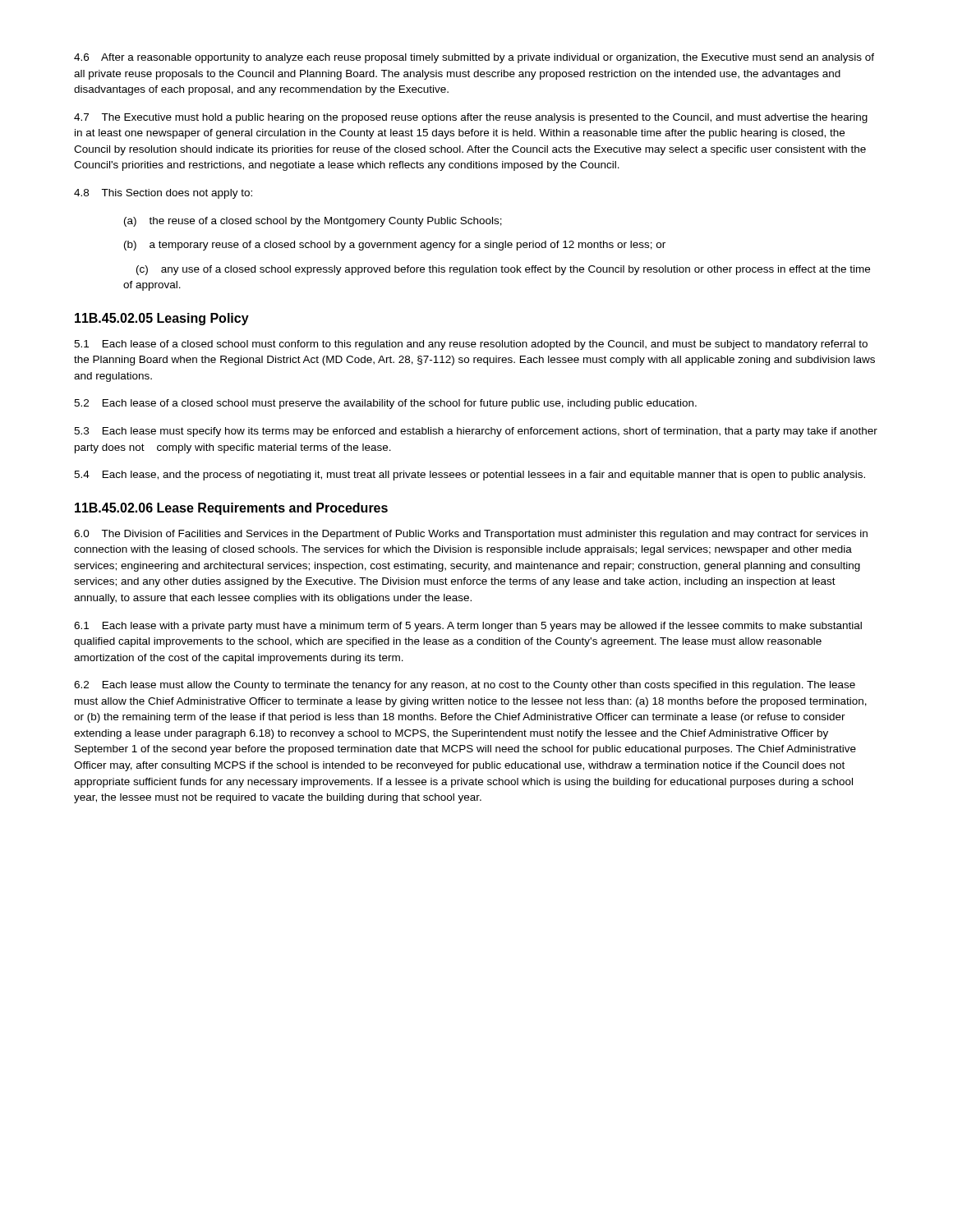953x1232 pixels.
Task: Find the text block that says "7 The Executive must"
Action: tap(471, 141)
